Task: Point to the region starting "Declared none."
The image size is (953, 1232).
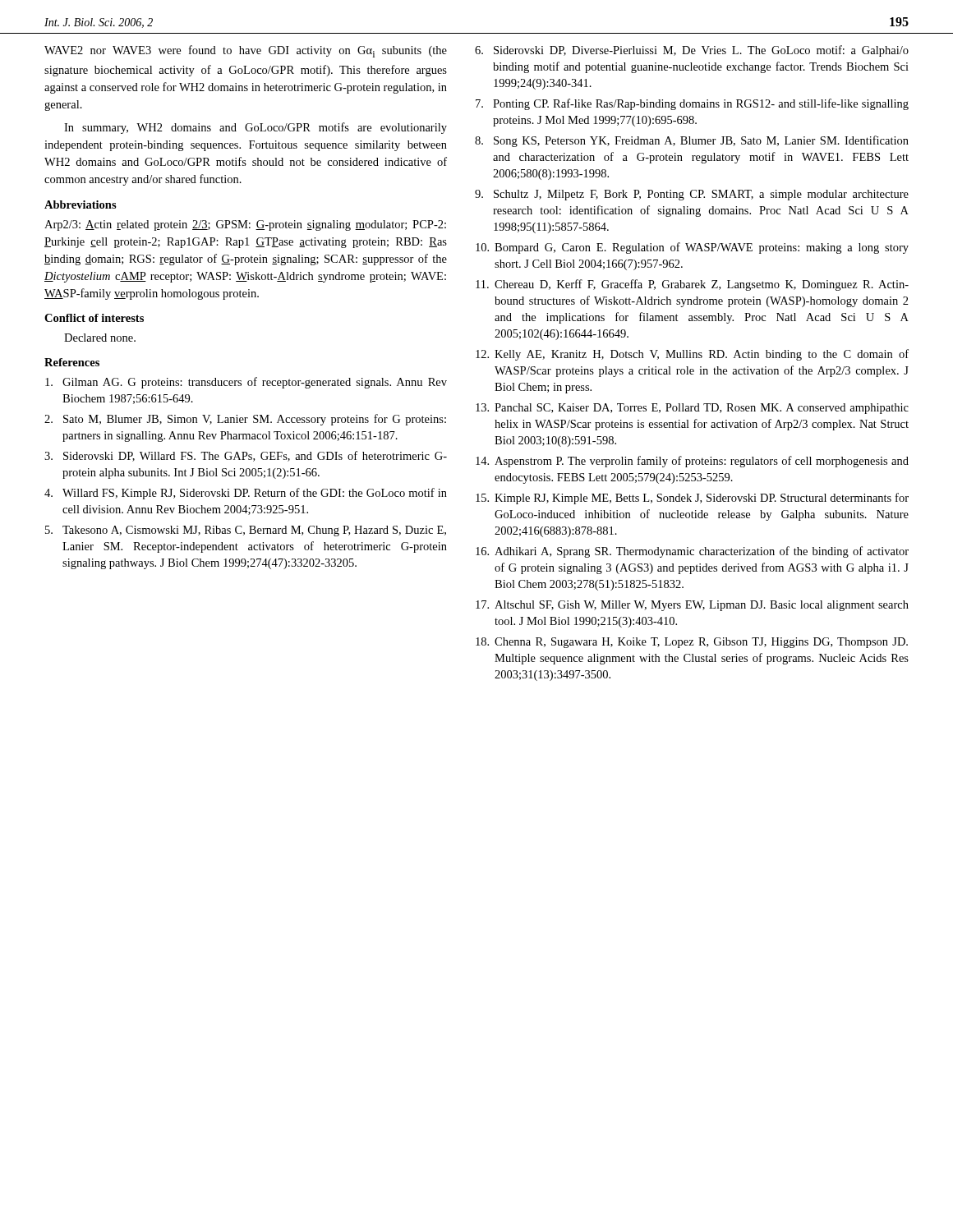Action: [100, 338]
